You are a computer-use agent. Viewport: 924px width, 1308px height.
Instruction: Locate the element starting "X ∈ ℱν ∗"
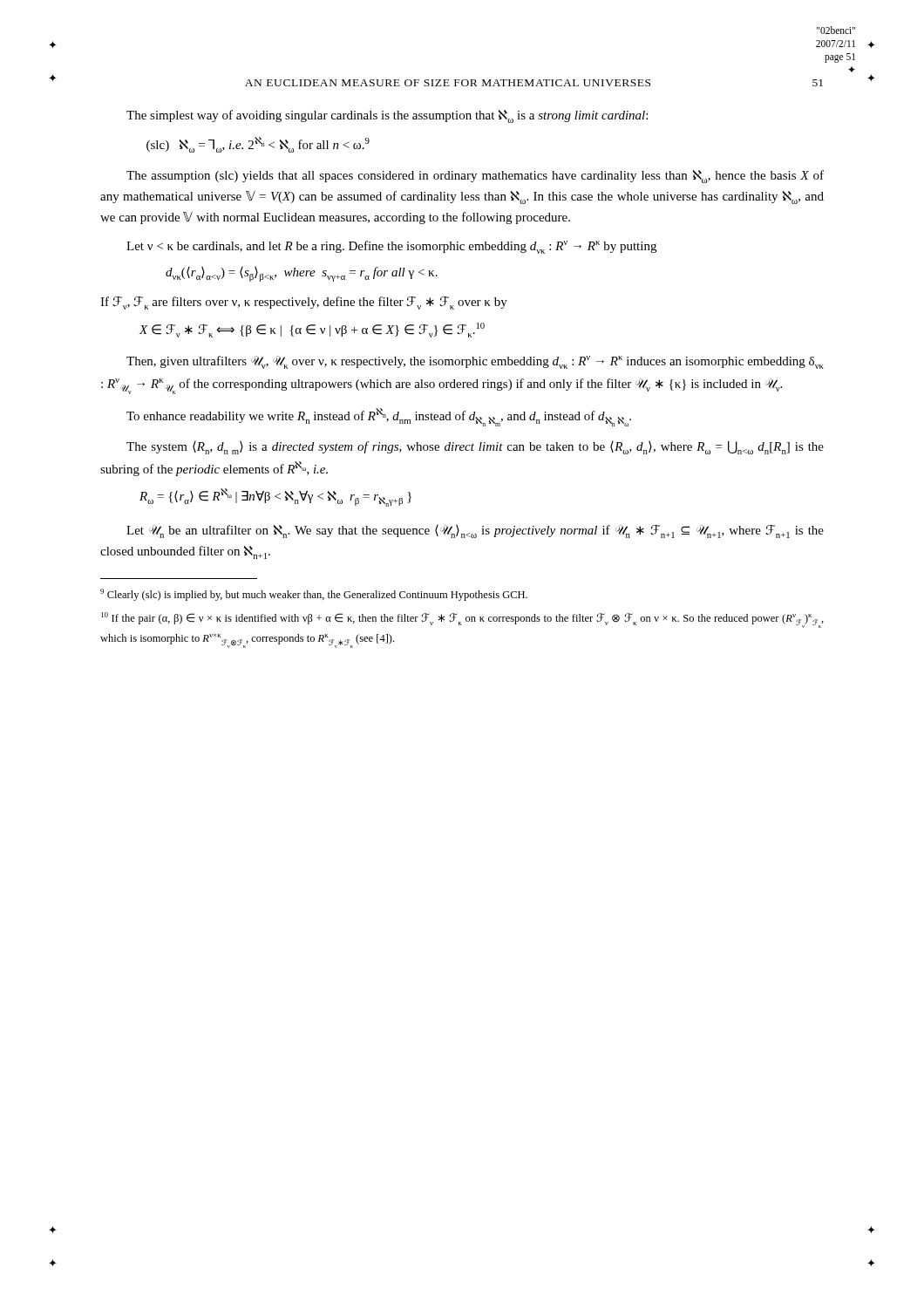click(312, 330)
